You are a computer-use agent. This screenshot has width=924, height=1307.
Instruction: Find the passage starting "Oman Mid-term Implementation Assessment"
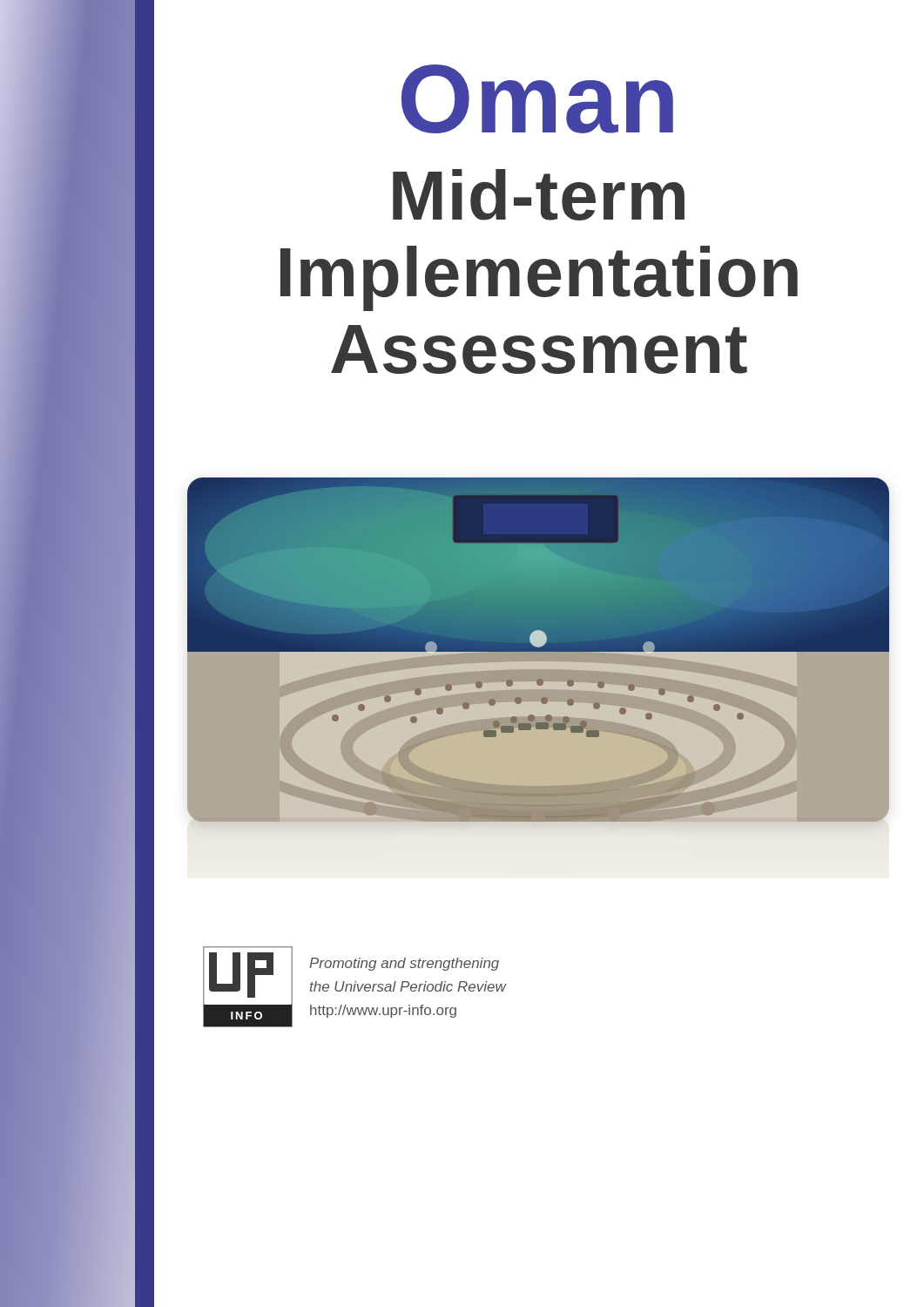pyautogui.click(x=539, y=218)
